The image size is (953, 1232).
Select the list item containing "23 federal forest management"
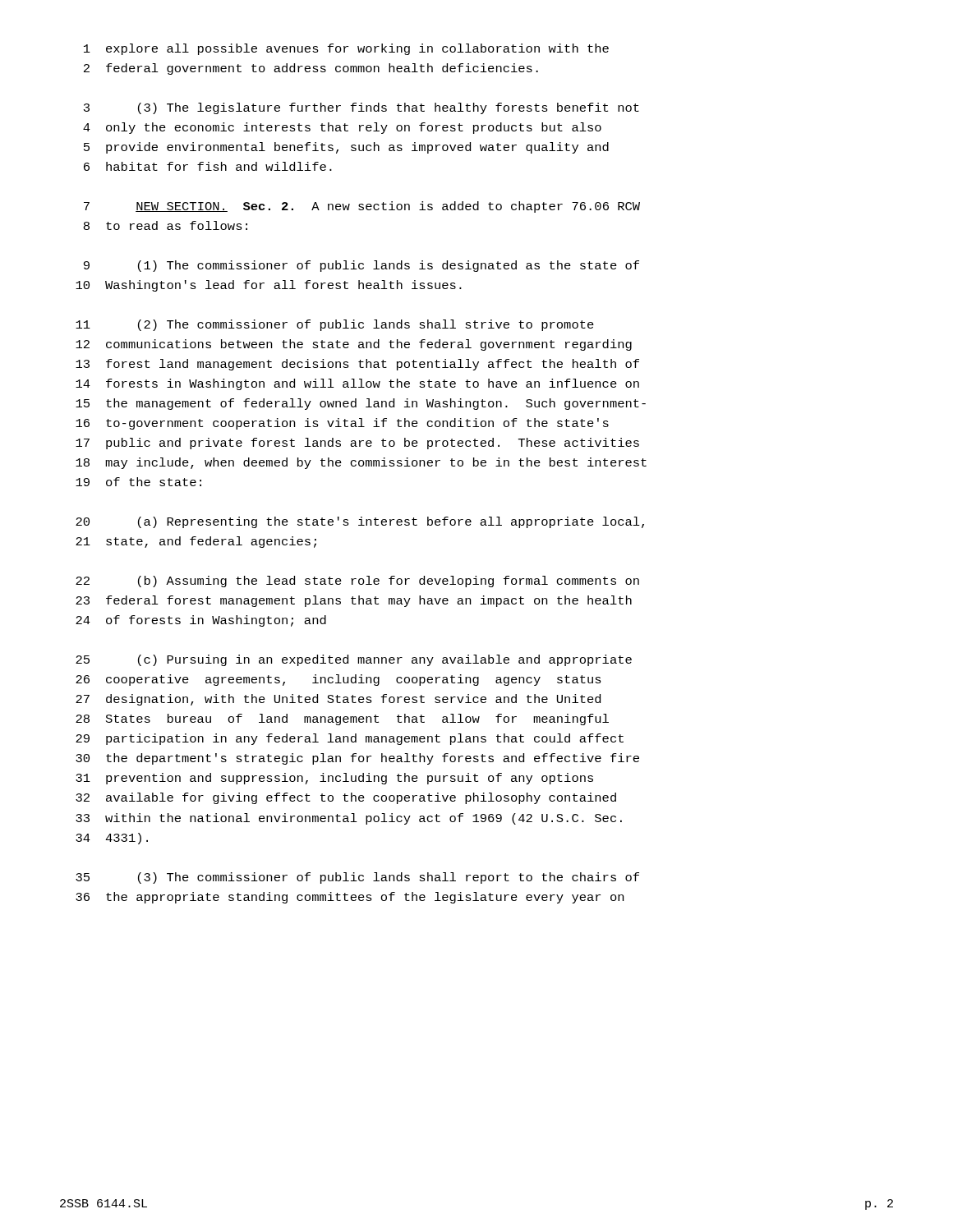(476, 601)
